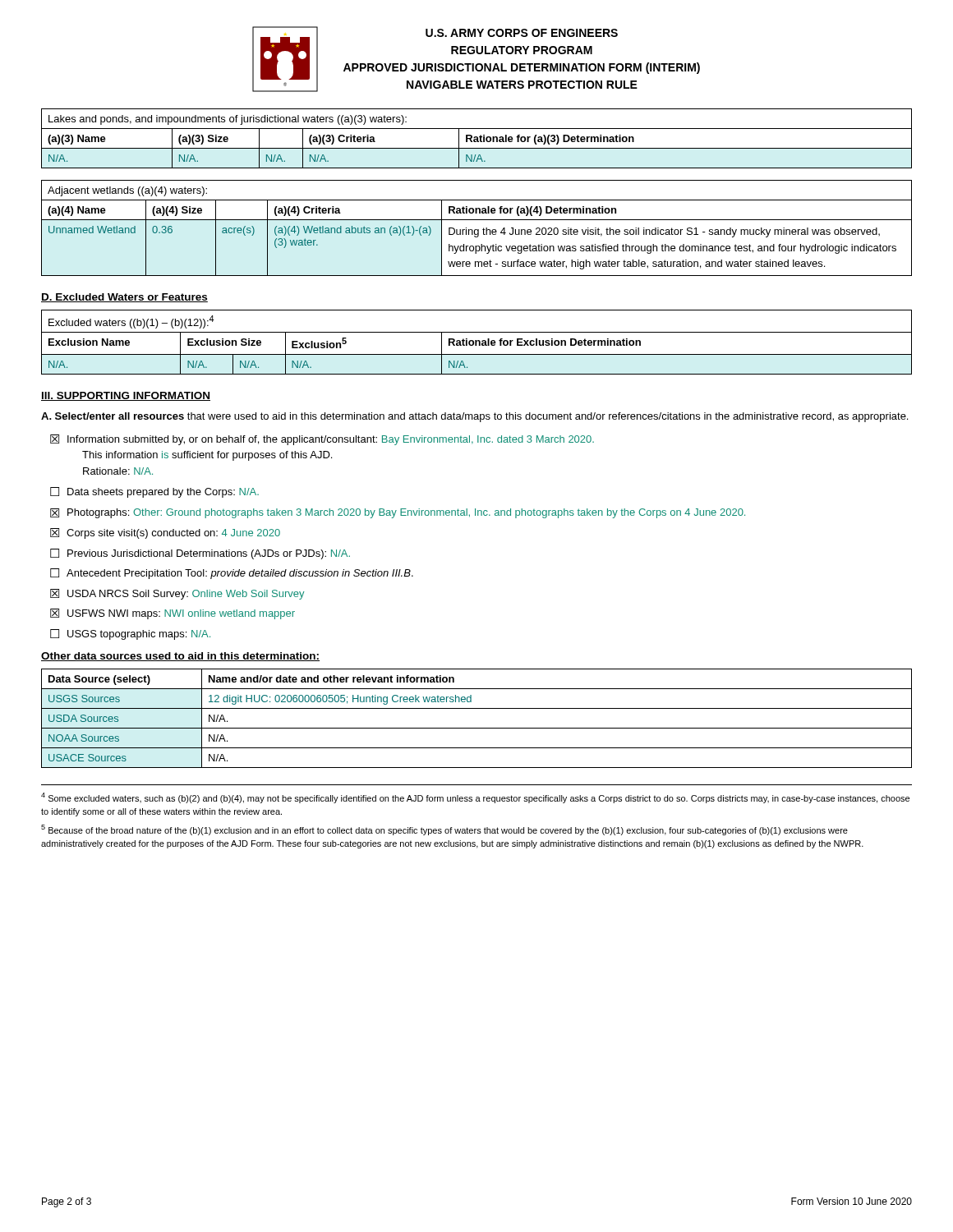The width and height of the screenshot is (953, 1232).
Task: Find the table that mentions "(a)(3) Size"
Action: [x=476, y=138]
